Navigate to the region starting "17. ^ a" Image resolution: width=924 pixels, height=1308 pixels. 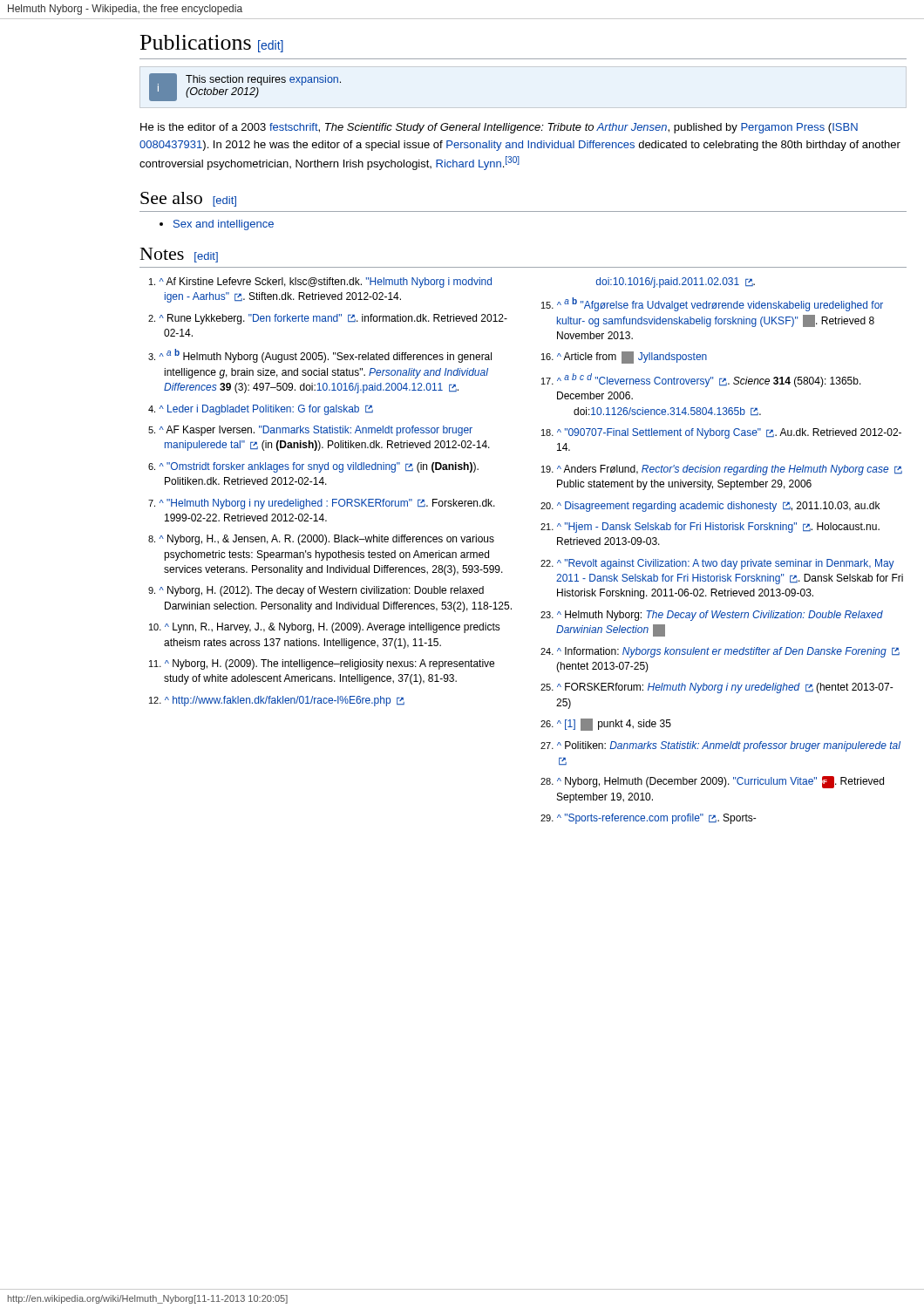701,395
